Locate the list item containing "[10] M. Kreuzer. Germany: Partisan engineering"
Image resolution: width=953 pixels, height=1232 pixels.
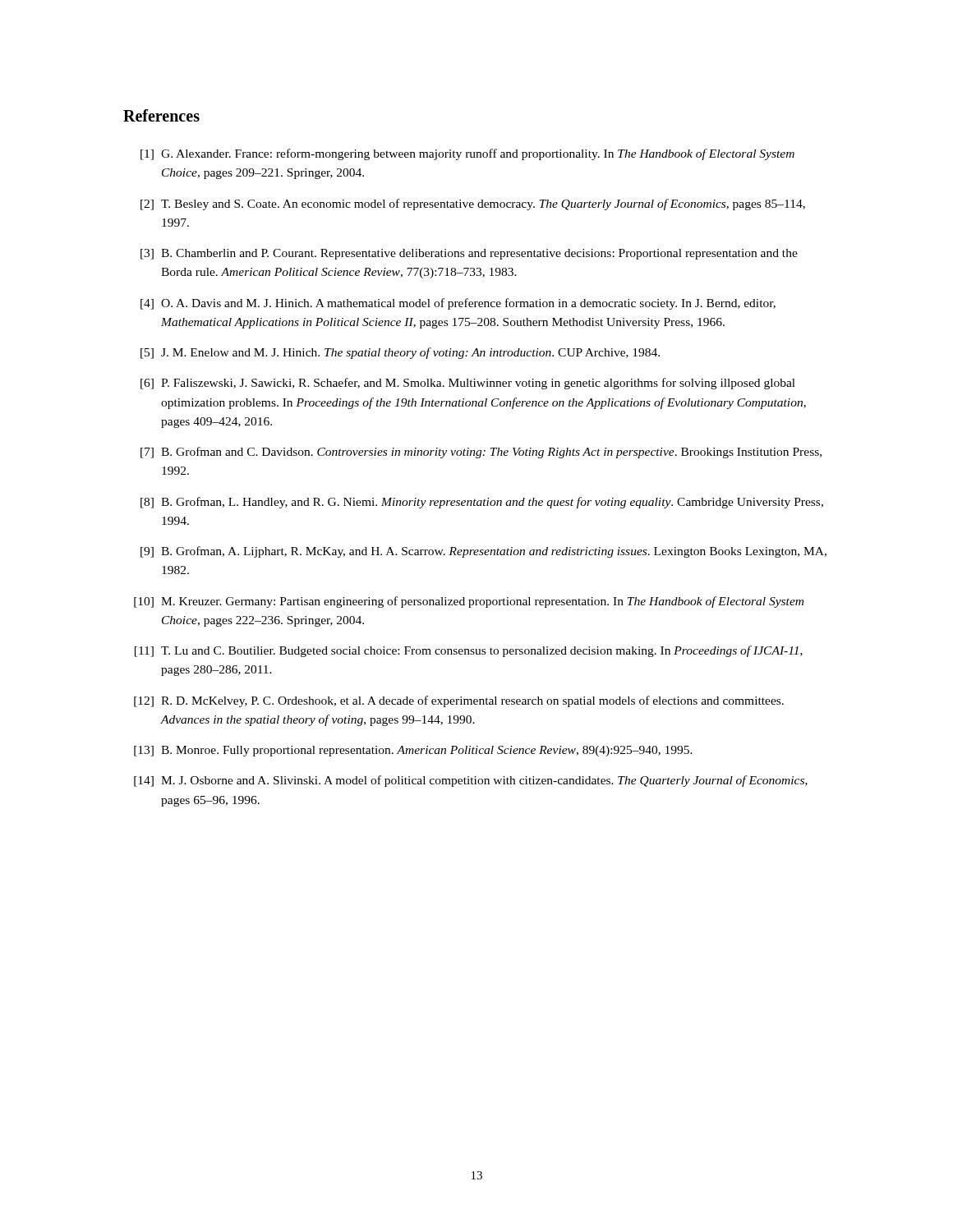tap(476, 610)
